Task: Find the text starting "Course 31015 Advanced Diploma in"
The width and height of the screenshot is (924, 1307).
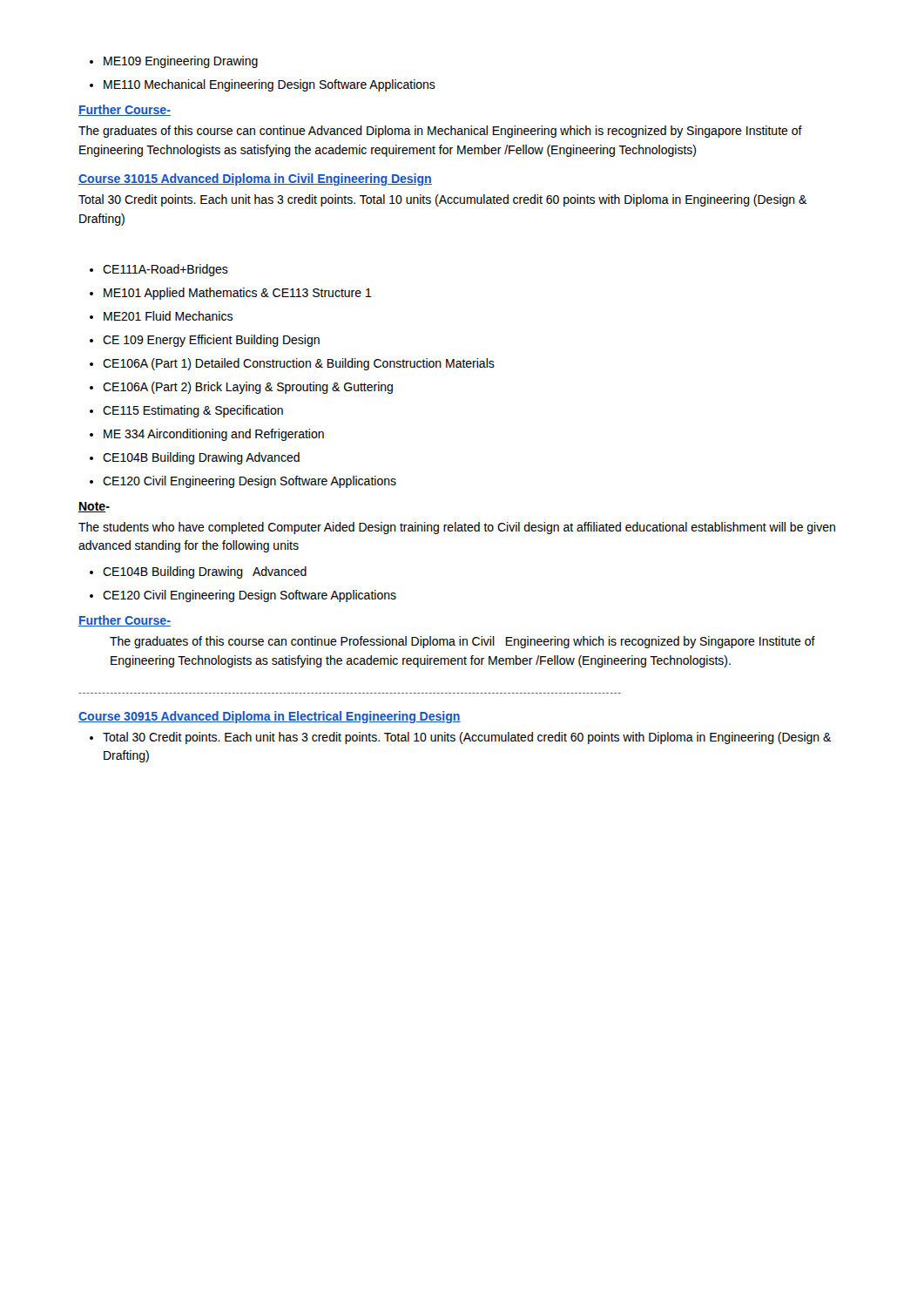Action: 255,179
